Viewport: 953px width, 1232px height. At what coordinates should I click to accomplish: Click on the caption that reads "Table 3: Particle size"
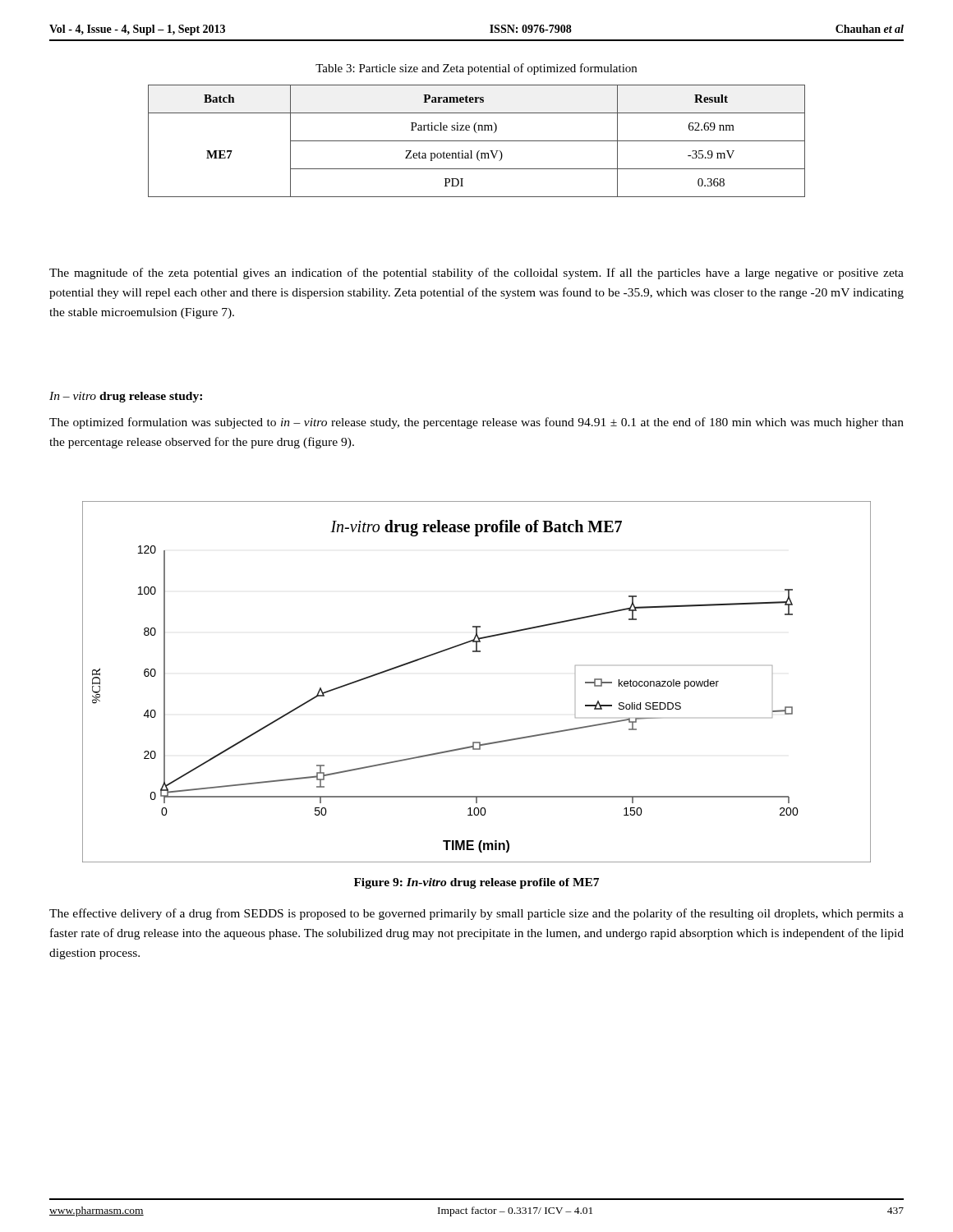(x=476, y=68)
